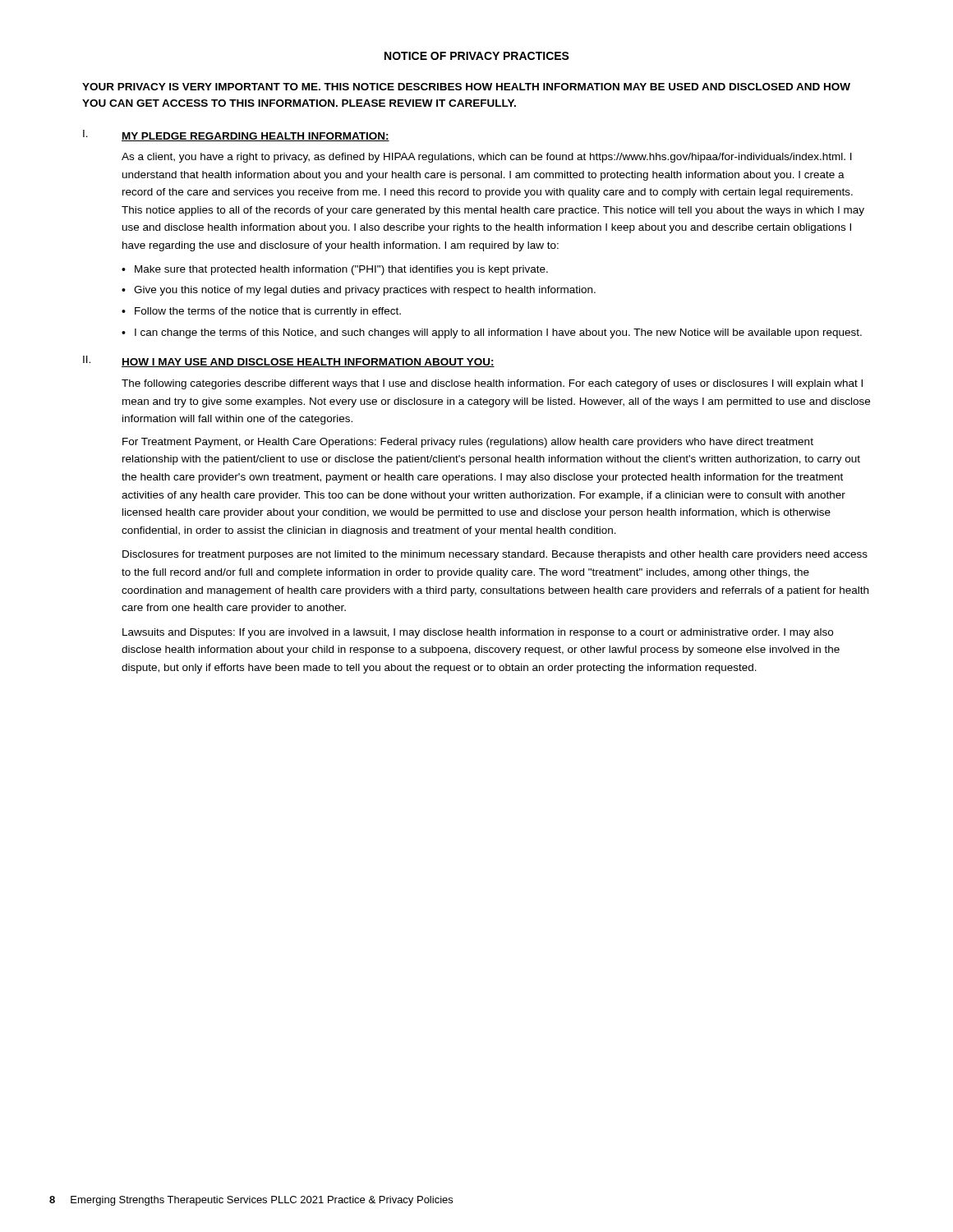953x1232 pixels.
Task: Click the passage that begins "For Treatment Payment,"
Action: click(491, 486)
